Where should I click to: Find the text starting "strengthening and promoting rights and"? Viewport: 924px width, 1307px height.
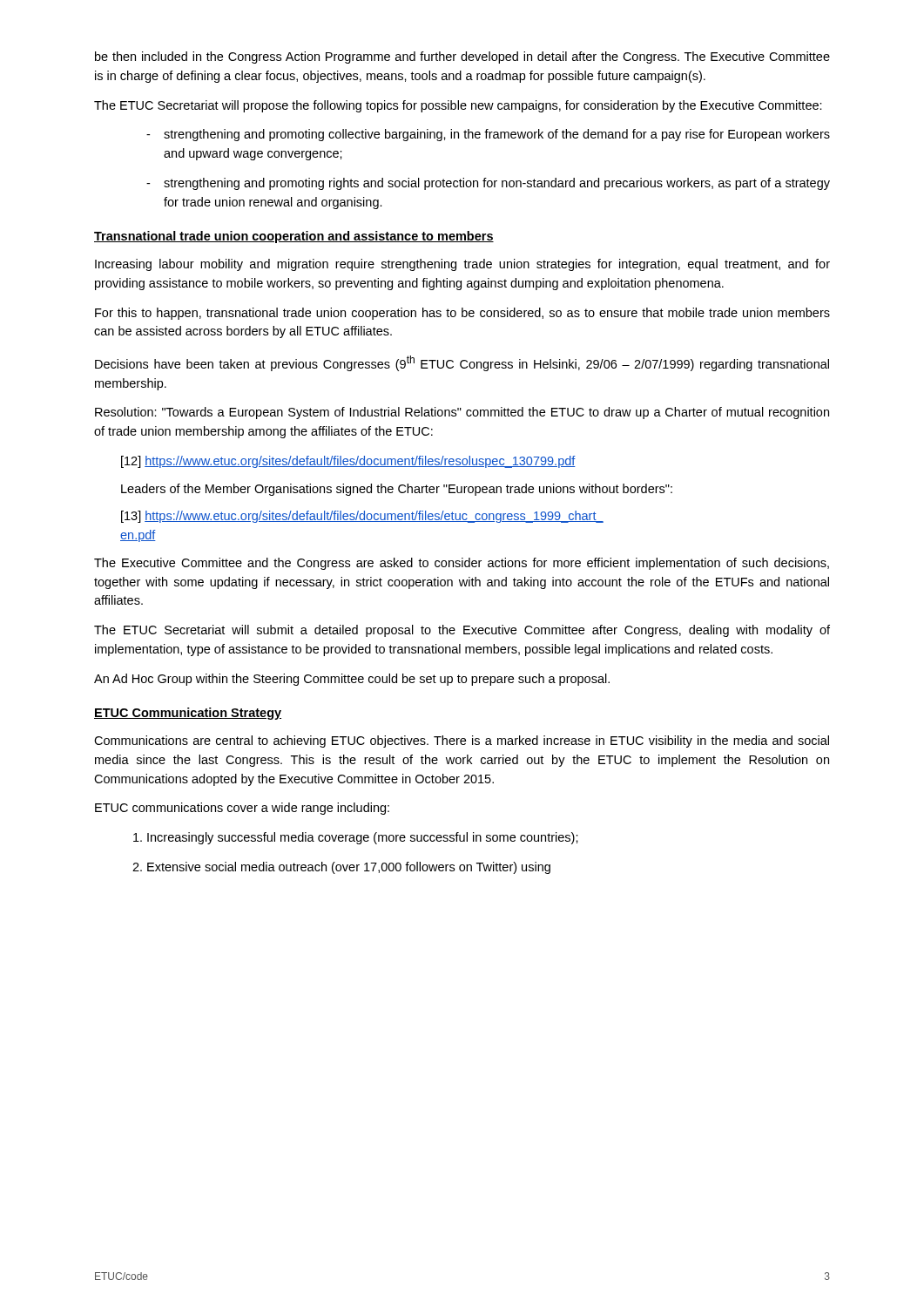(x=462, y=193)
